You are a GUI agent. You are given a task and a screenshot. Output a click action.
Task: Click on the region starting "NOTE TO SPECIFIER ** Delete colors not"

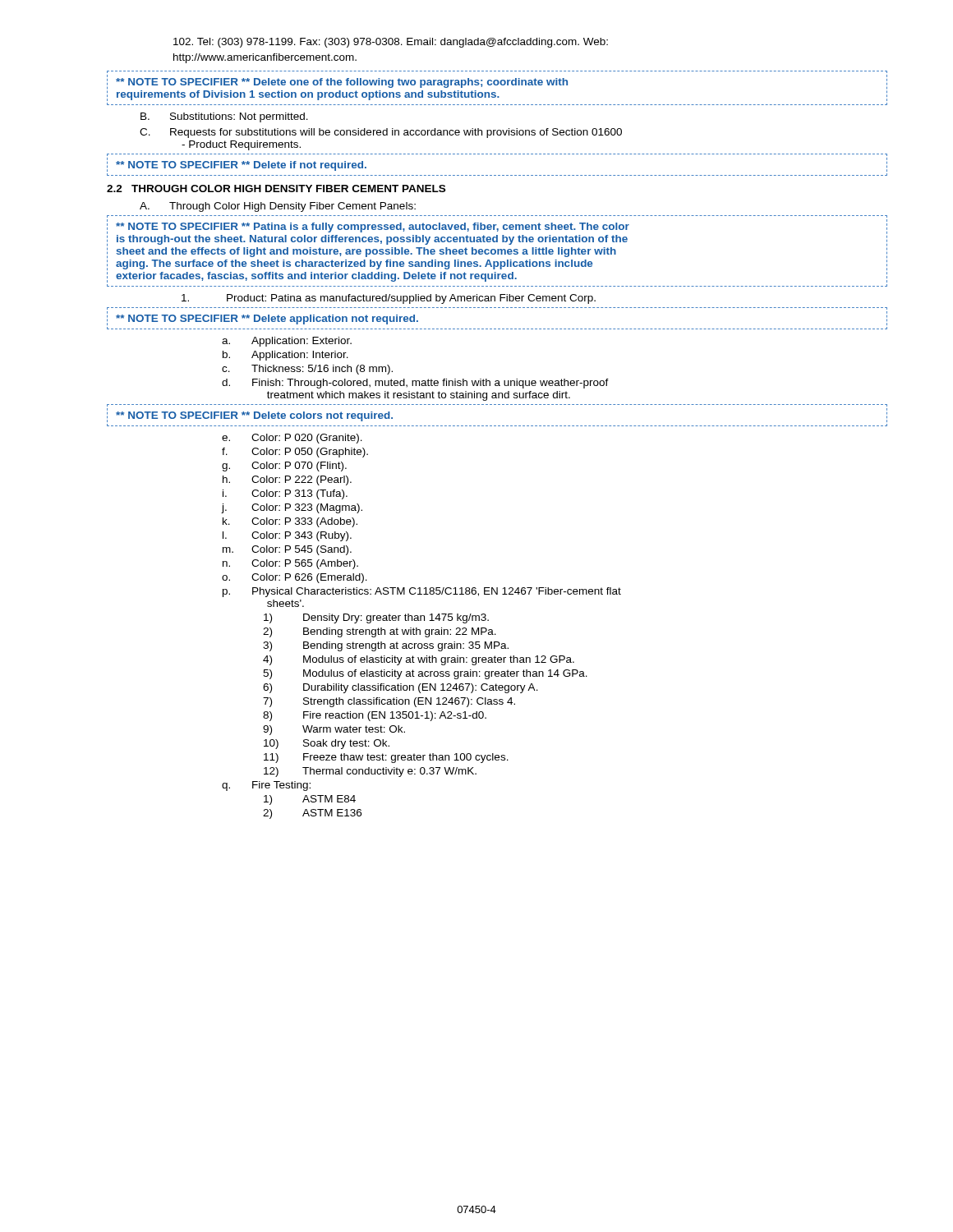[255, 415]
